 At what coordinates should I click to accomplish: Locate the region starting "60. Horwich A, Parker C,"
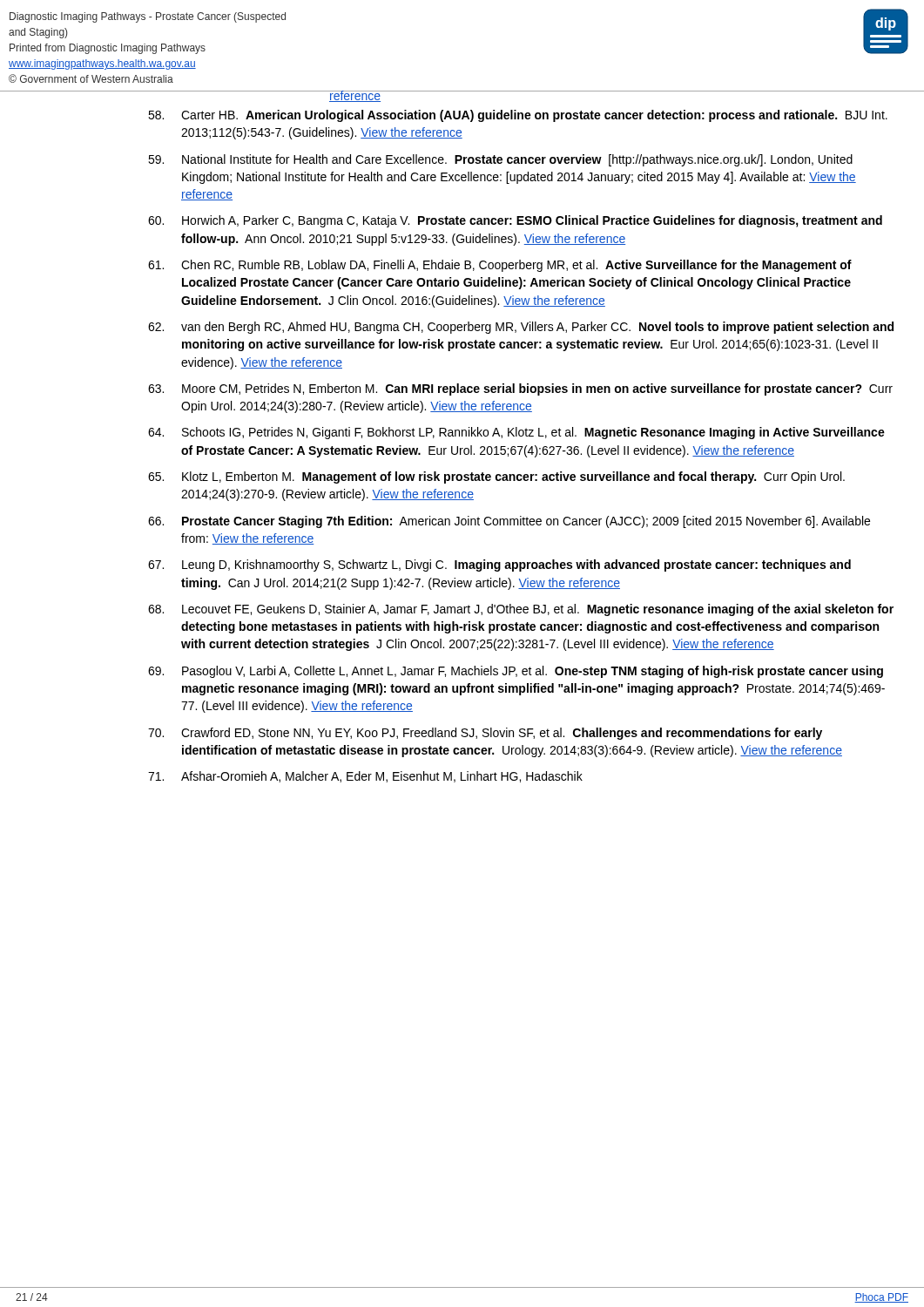(x=523, y=230)
